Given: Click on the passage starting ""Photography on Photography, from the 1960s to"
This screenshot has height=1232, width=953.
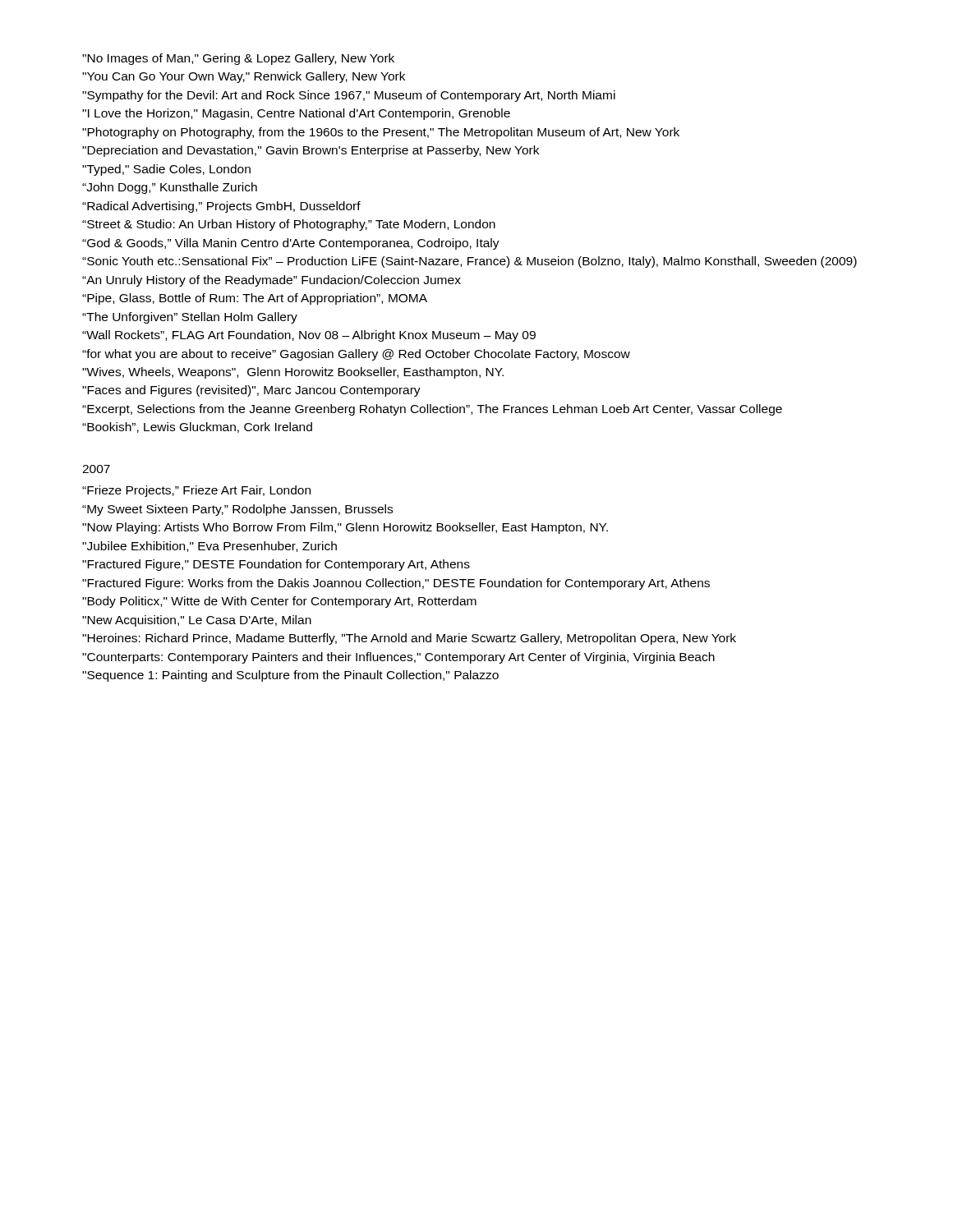Looking at the screenshot, I should (381, 132).
